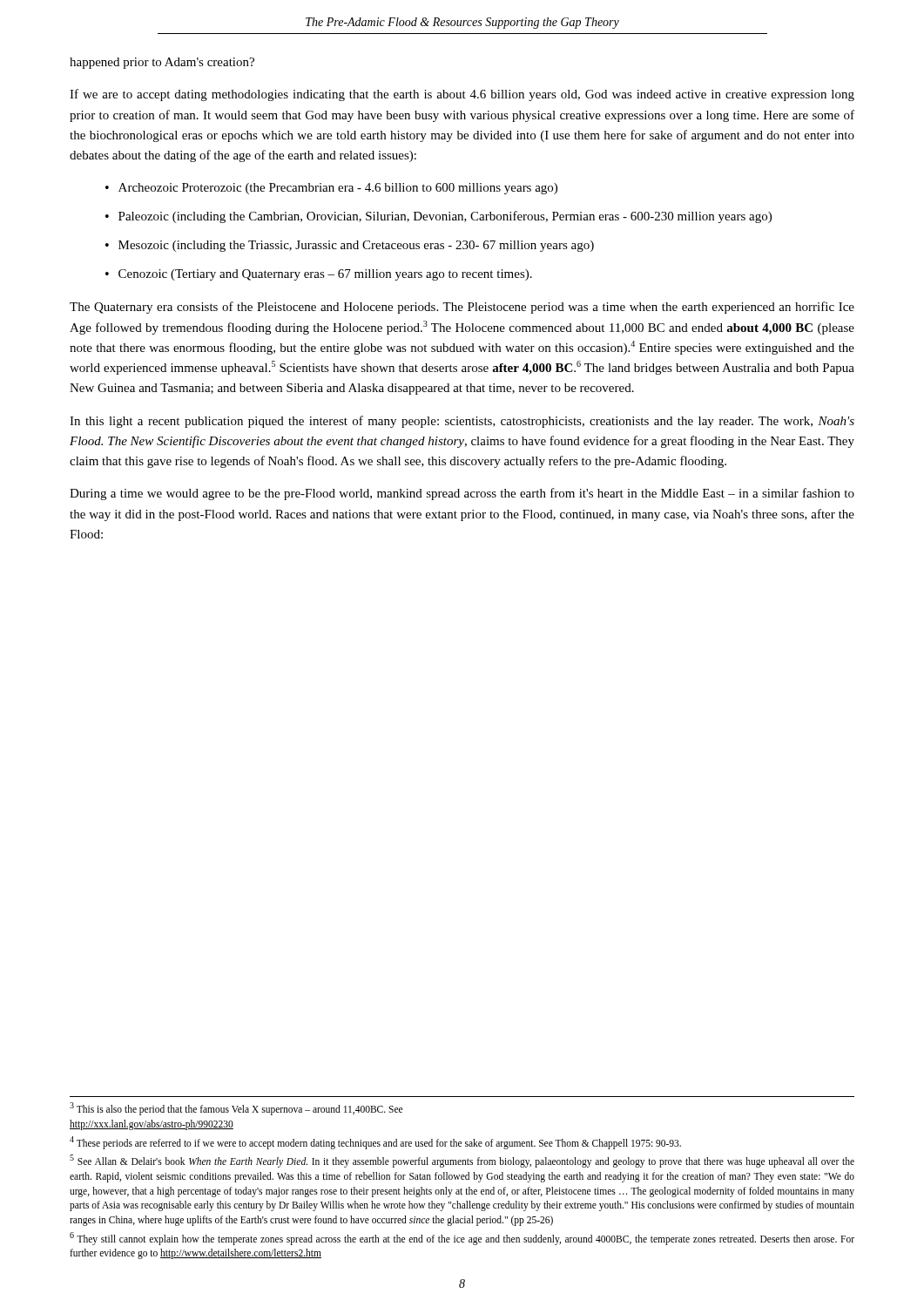Locate the list item containing "Paleozoic (including the Cambrian, Orovician, Silurian,"
The height and width of the screenshot is (1307, 924).
pos(486,217)
